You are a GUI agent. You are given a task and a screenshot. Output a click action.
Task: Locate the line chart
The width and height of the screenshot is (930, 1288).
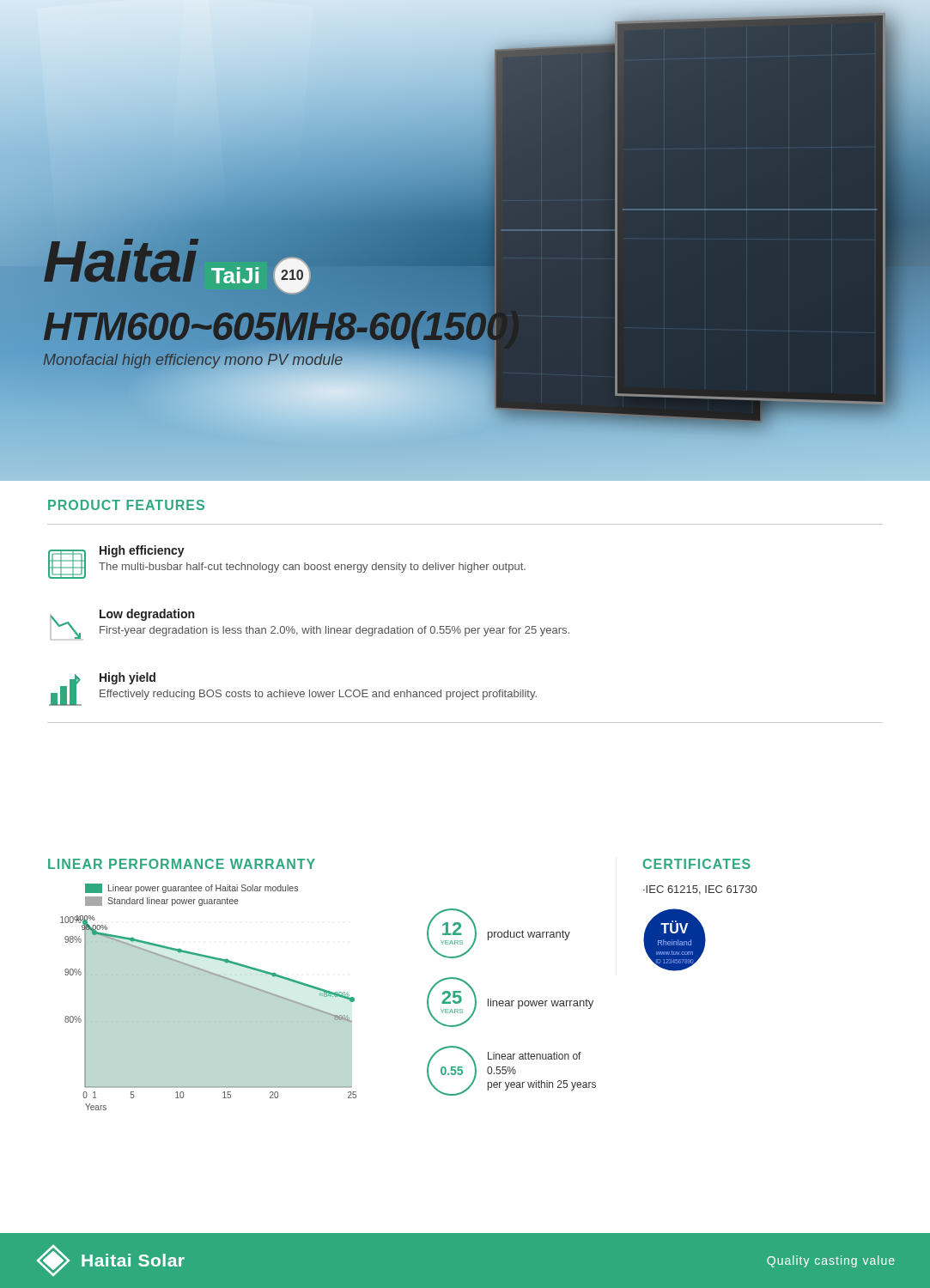coord(237,1000)
